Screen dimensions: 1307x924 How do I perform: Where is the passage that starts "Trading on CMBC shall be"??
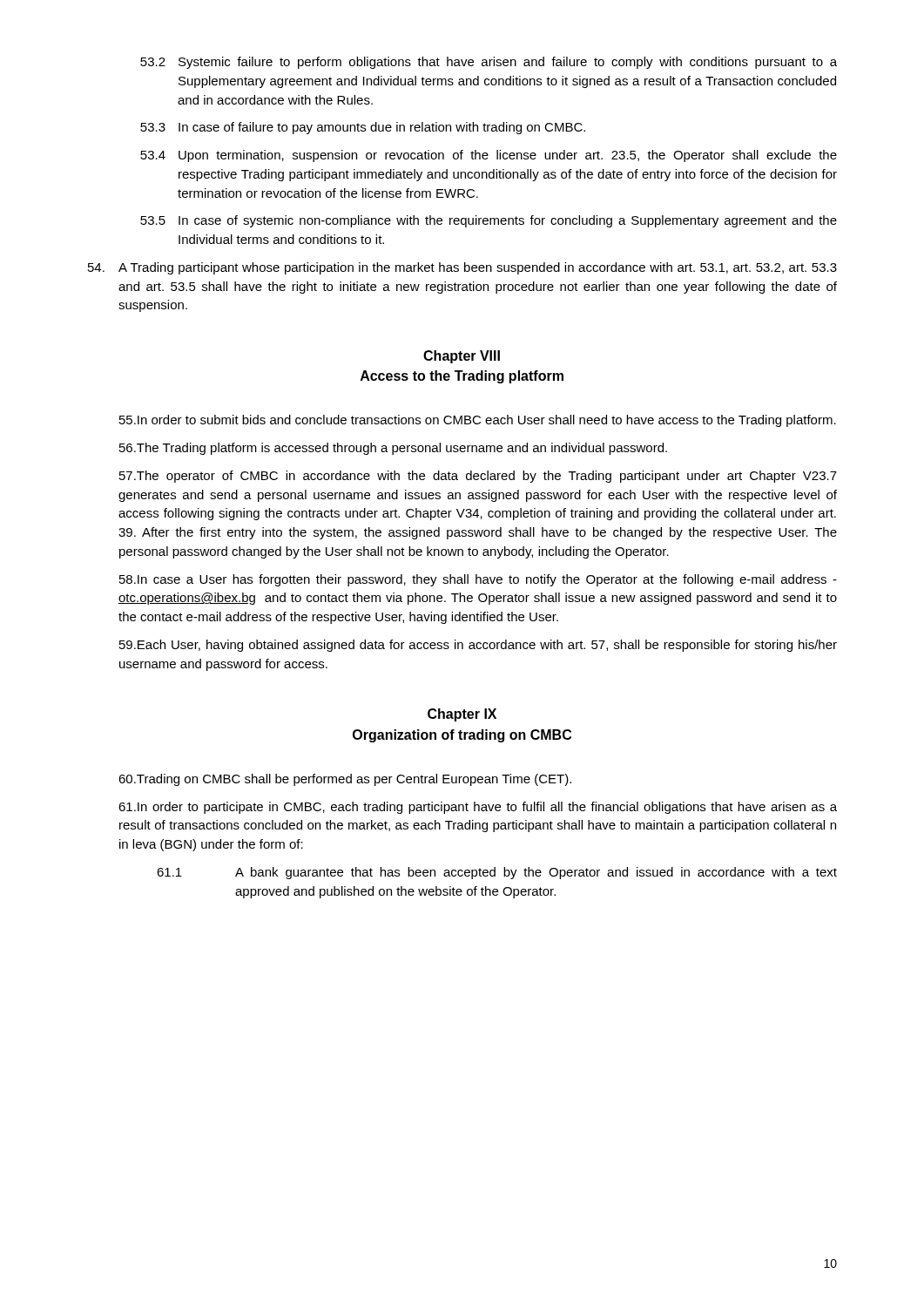point(462,779)
